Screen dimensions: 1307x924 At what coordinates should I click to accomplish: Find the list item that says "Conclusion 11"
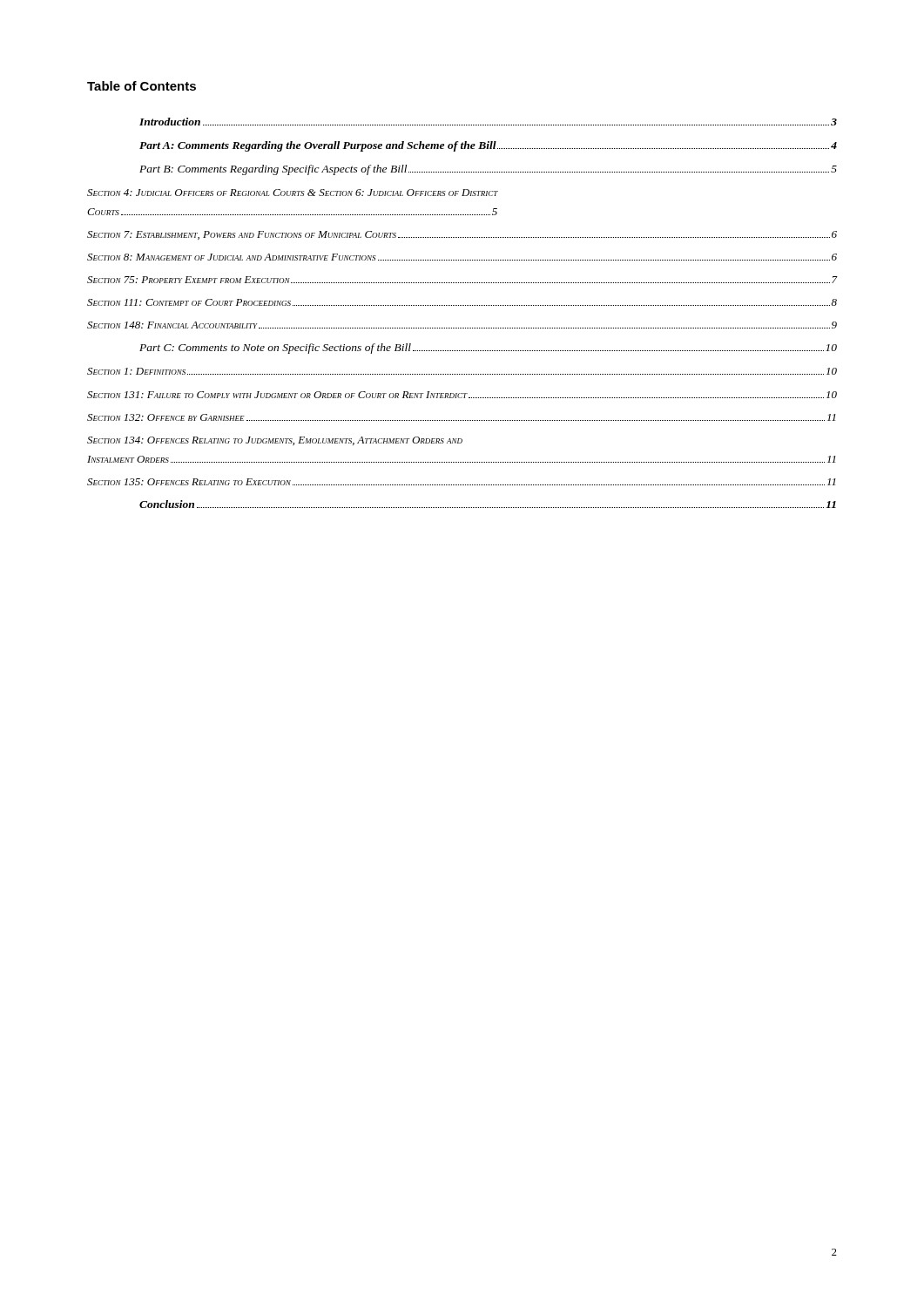[462, 505]
